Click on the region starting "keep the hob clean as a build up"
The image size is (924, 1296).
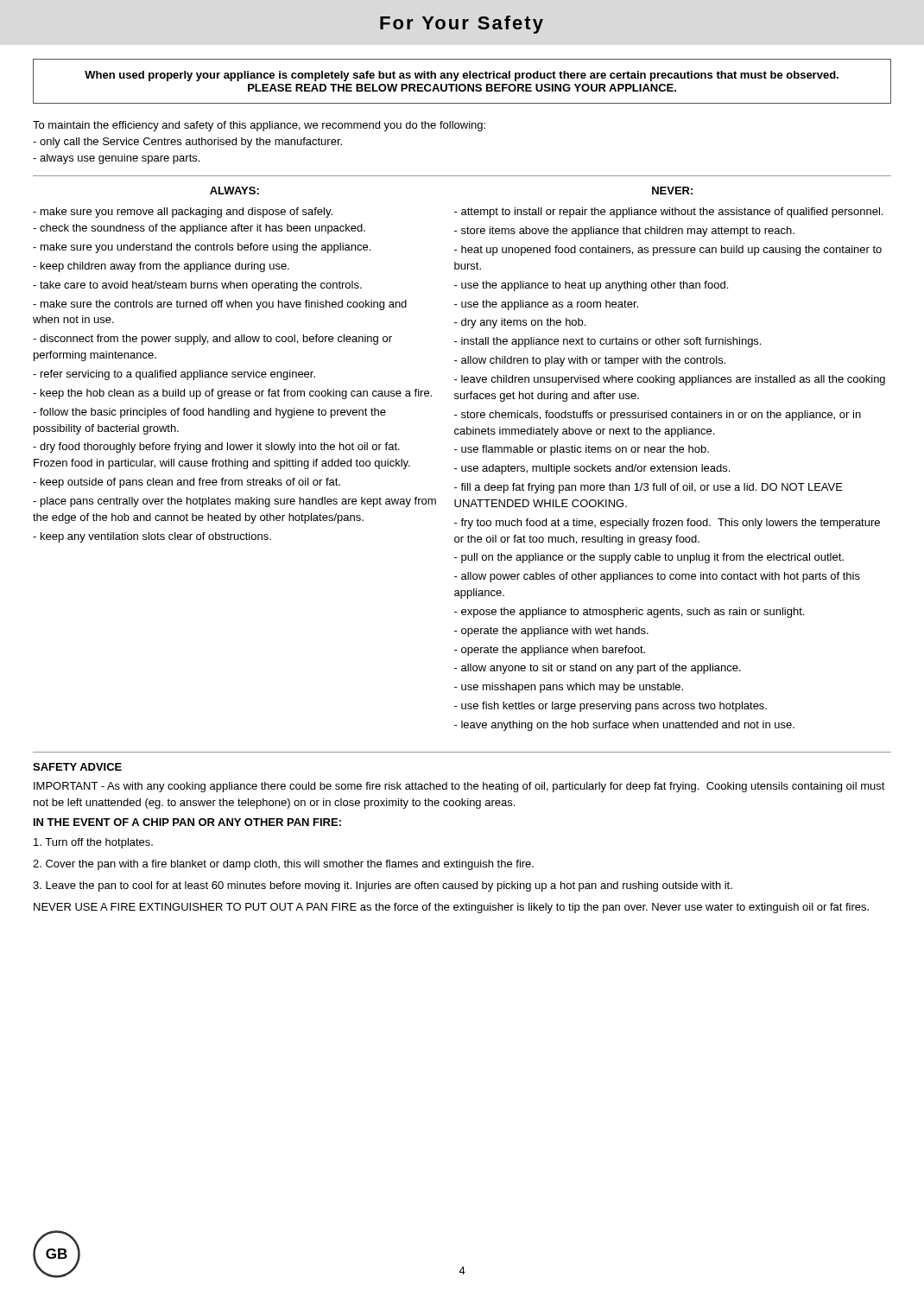[233, 393]
